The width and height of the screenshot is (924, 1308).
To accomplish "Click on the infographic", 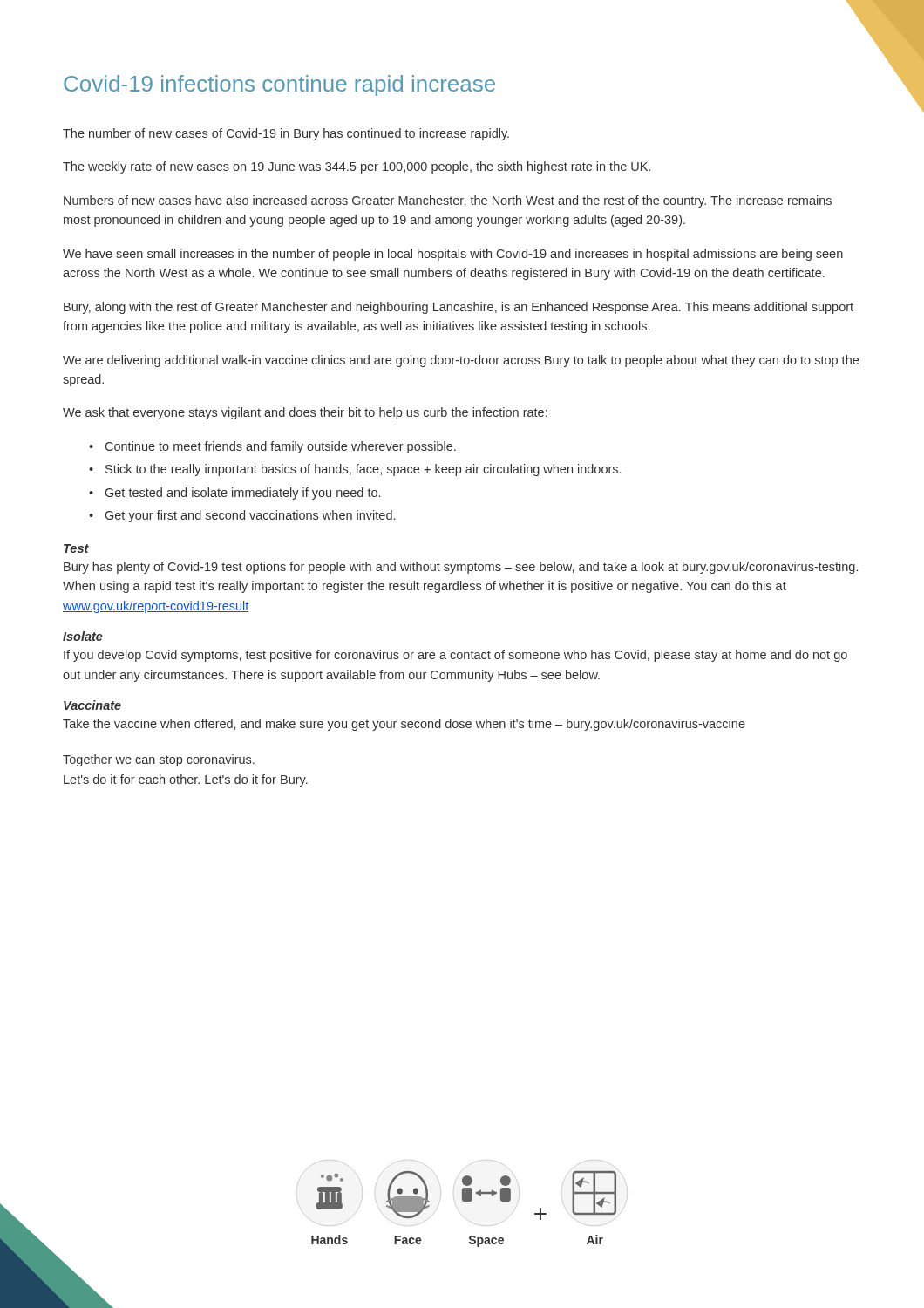I will (x=462, y=1202).
